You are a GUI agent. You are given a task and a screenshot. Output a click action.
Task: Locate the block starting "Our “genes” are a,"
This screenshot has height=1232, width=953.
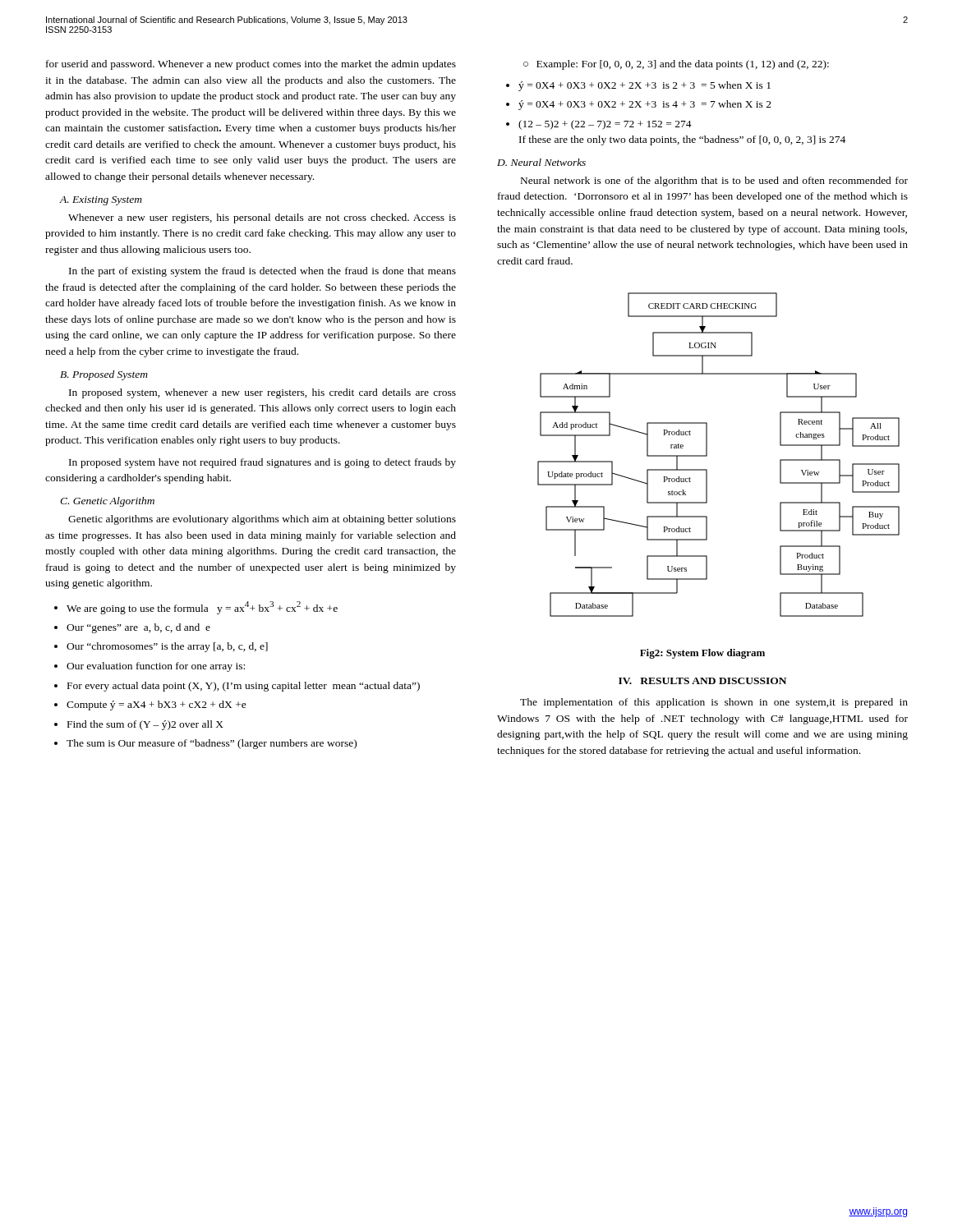tap(138, 627)
